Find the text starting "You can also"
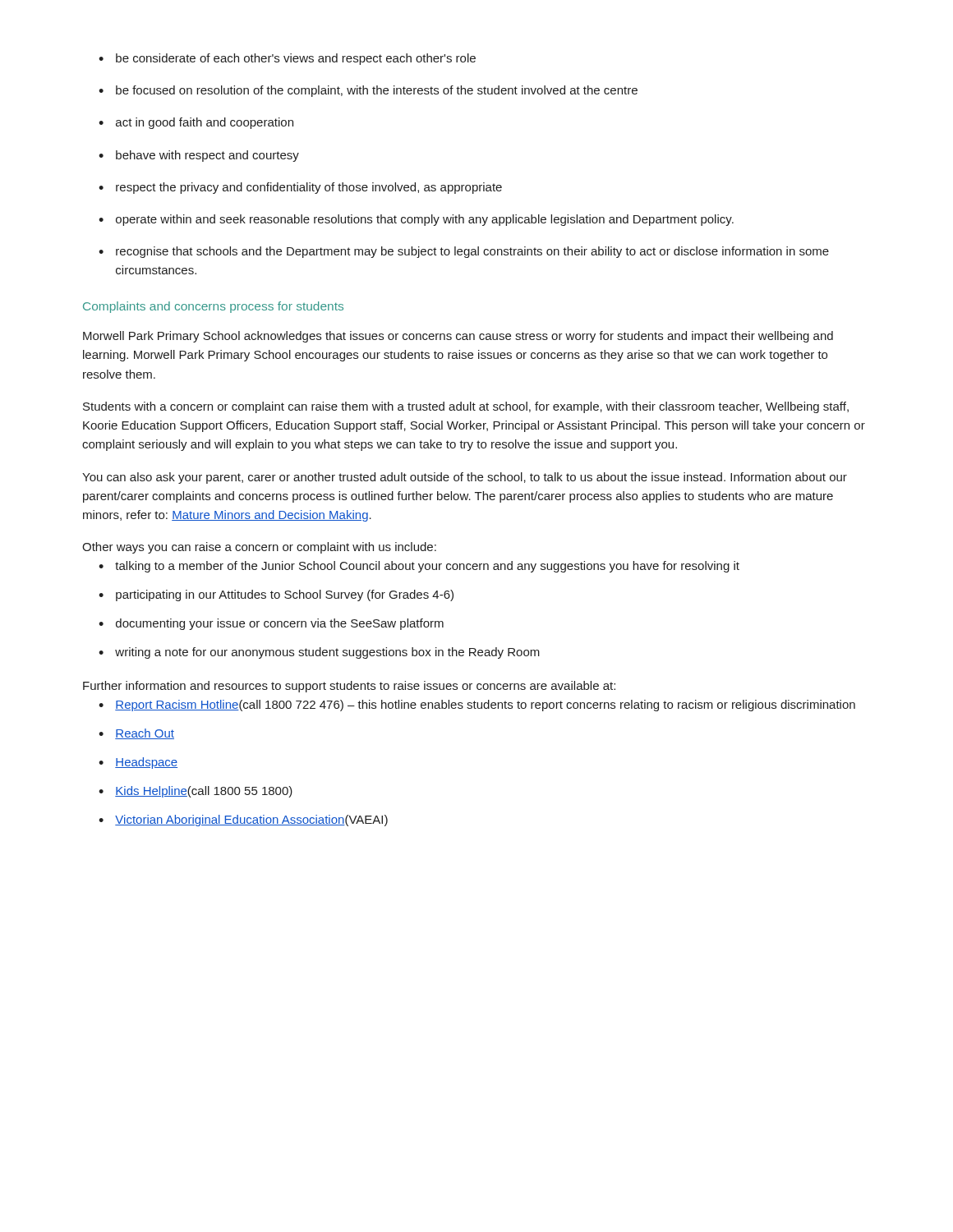 coord(476,496)
